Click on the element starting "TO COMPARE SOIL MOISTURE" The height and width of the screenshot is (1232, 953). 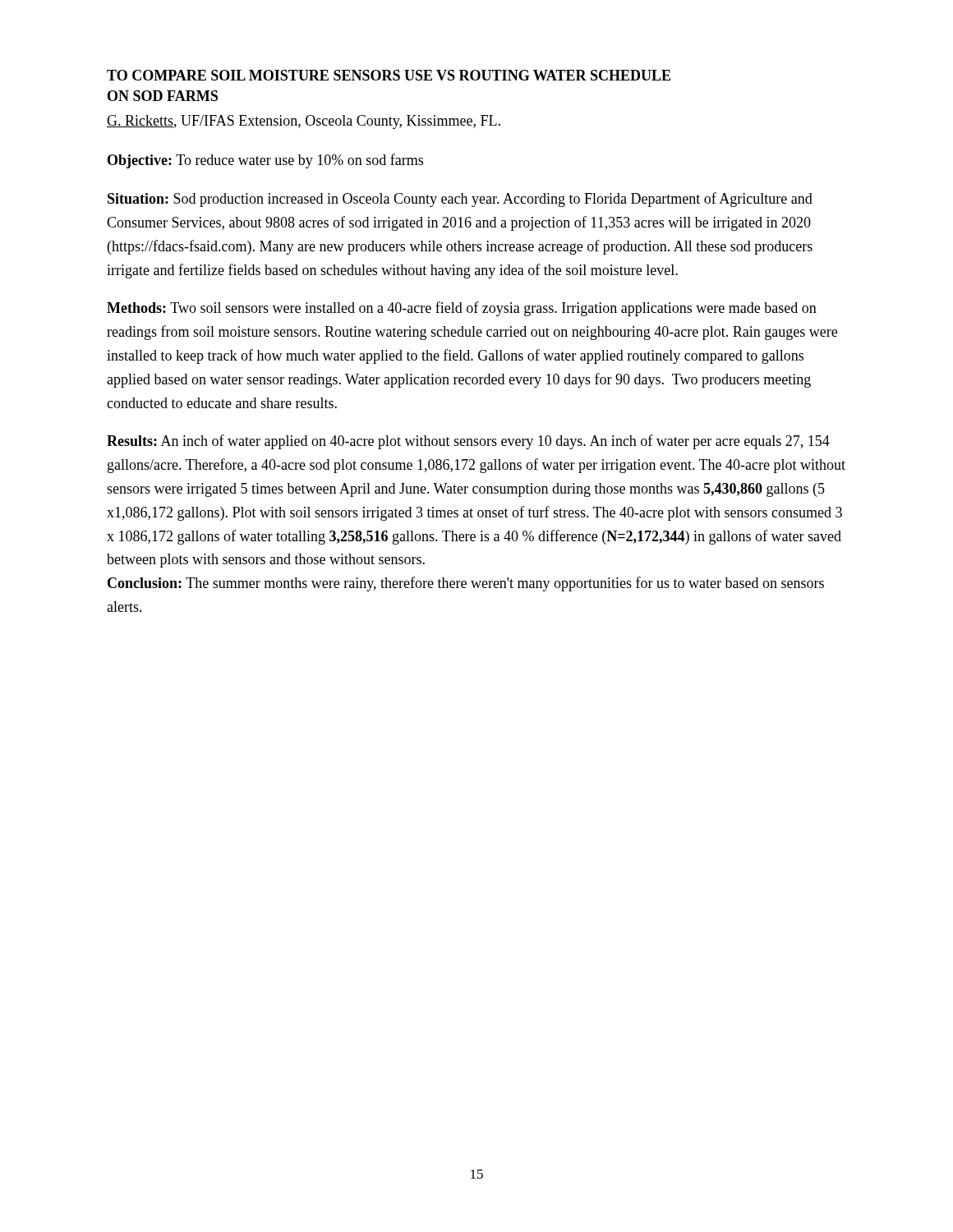[x=476, y=86]
